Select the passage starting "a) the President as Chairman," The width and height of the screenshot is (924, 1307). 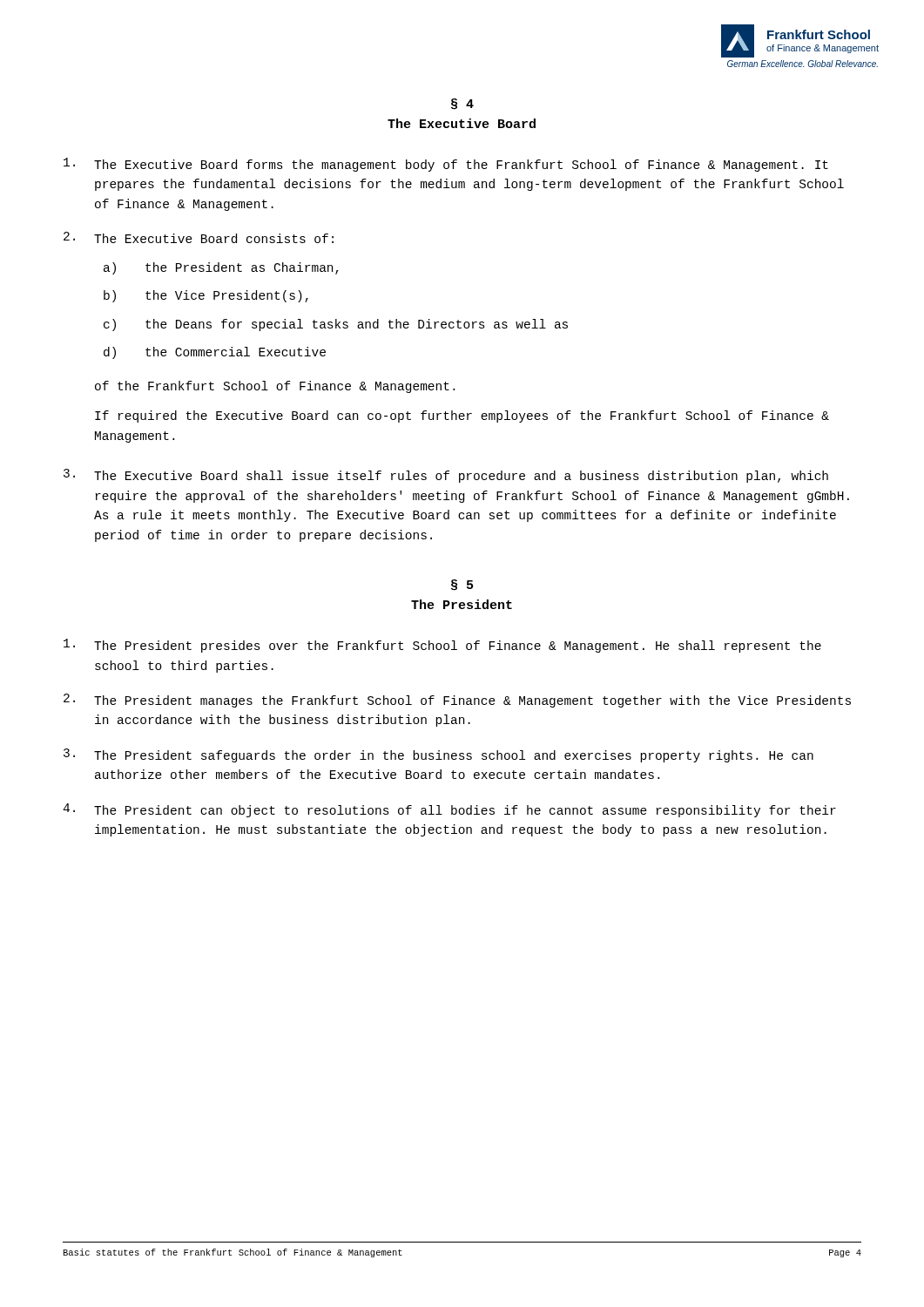221,268
